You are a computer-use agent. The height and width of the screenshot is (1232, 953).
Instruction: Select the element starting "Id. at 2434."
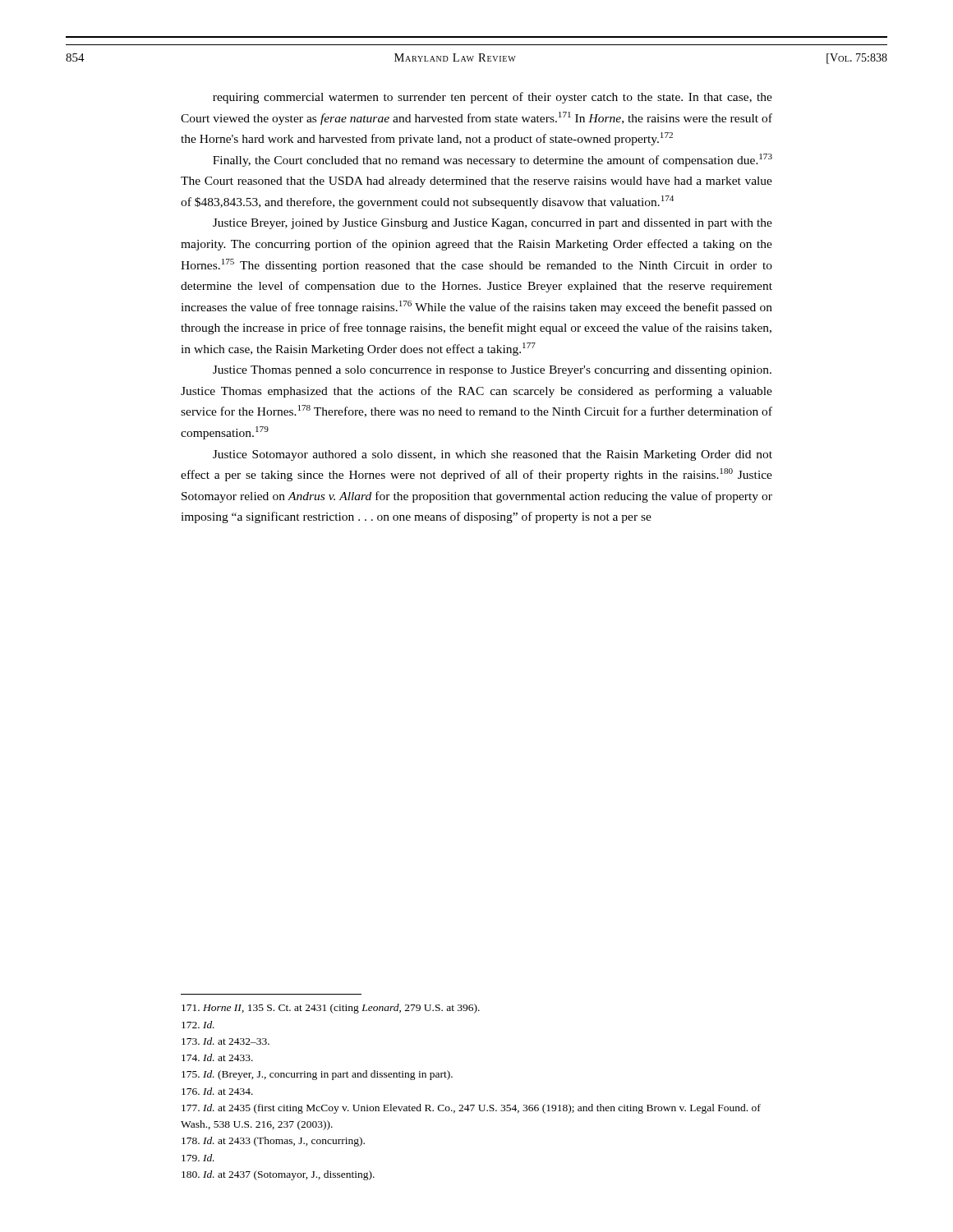coord(217,1091)
